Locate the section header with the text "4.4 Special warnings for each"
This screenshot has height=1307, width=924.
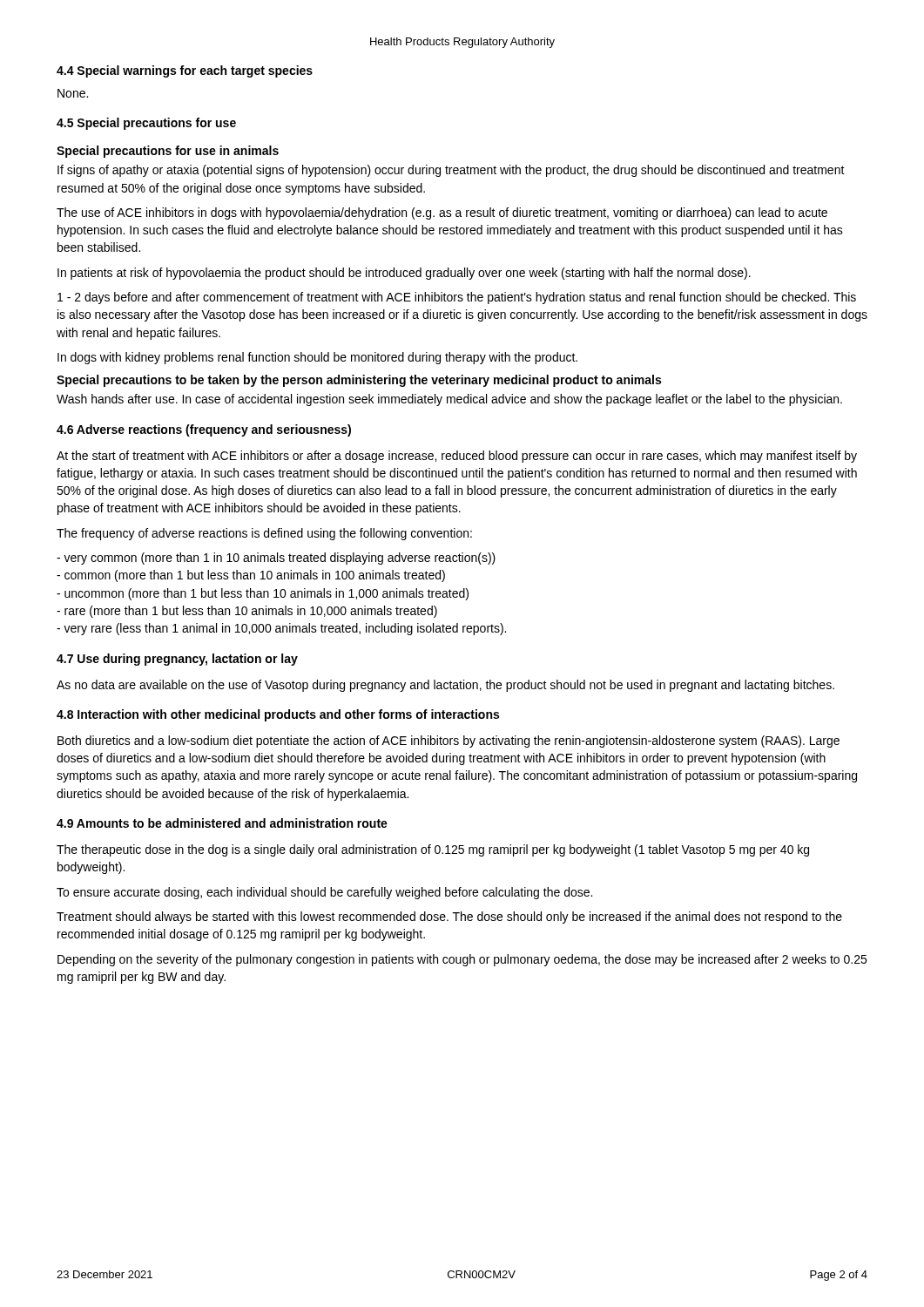(x=185, y=71)
